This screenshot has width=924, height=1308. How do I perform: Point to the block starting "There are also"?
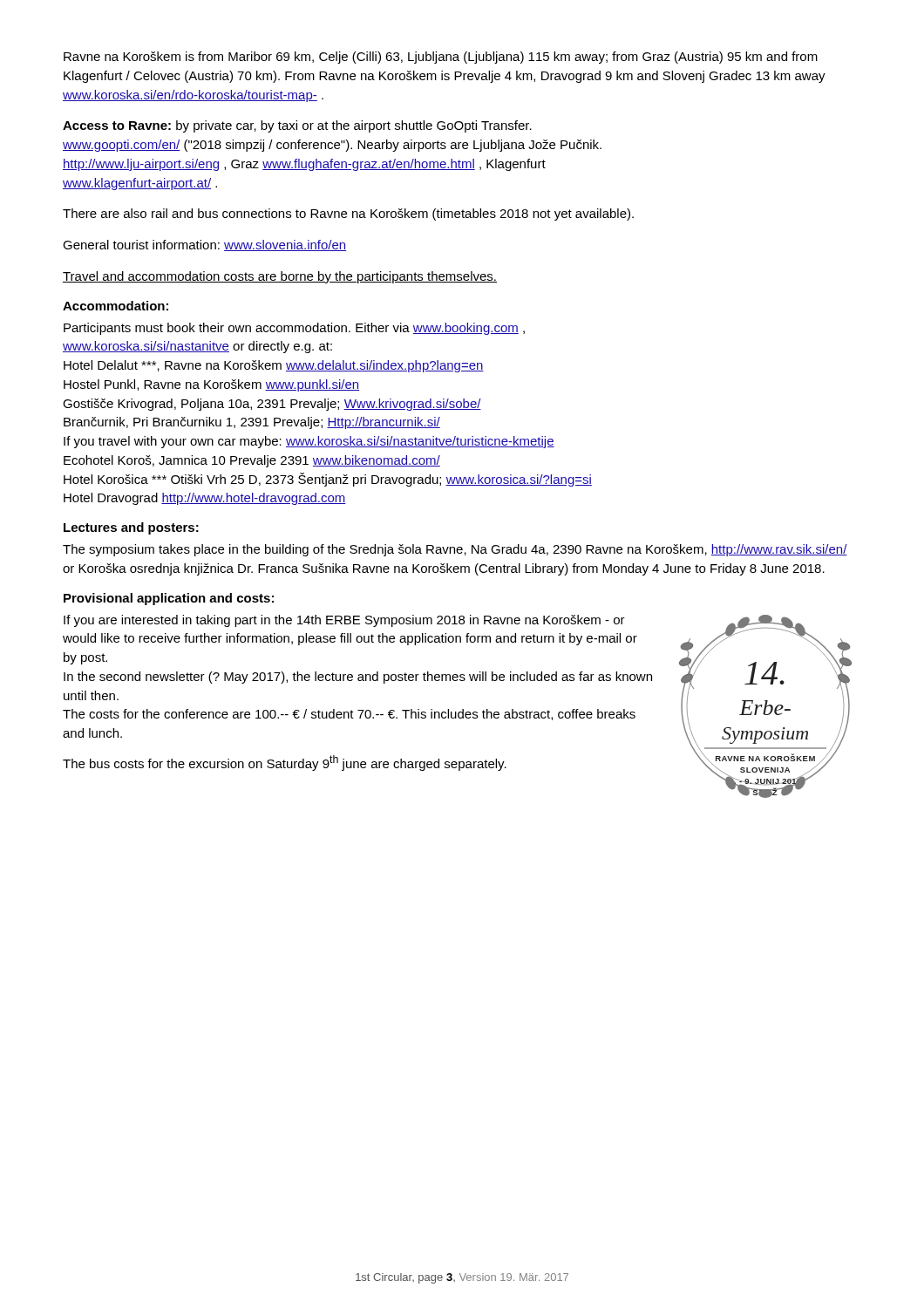tap(349, 213)
